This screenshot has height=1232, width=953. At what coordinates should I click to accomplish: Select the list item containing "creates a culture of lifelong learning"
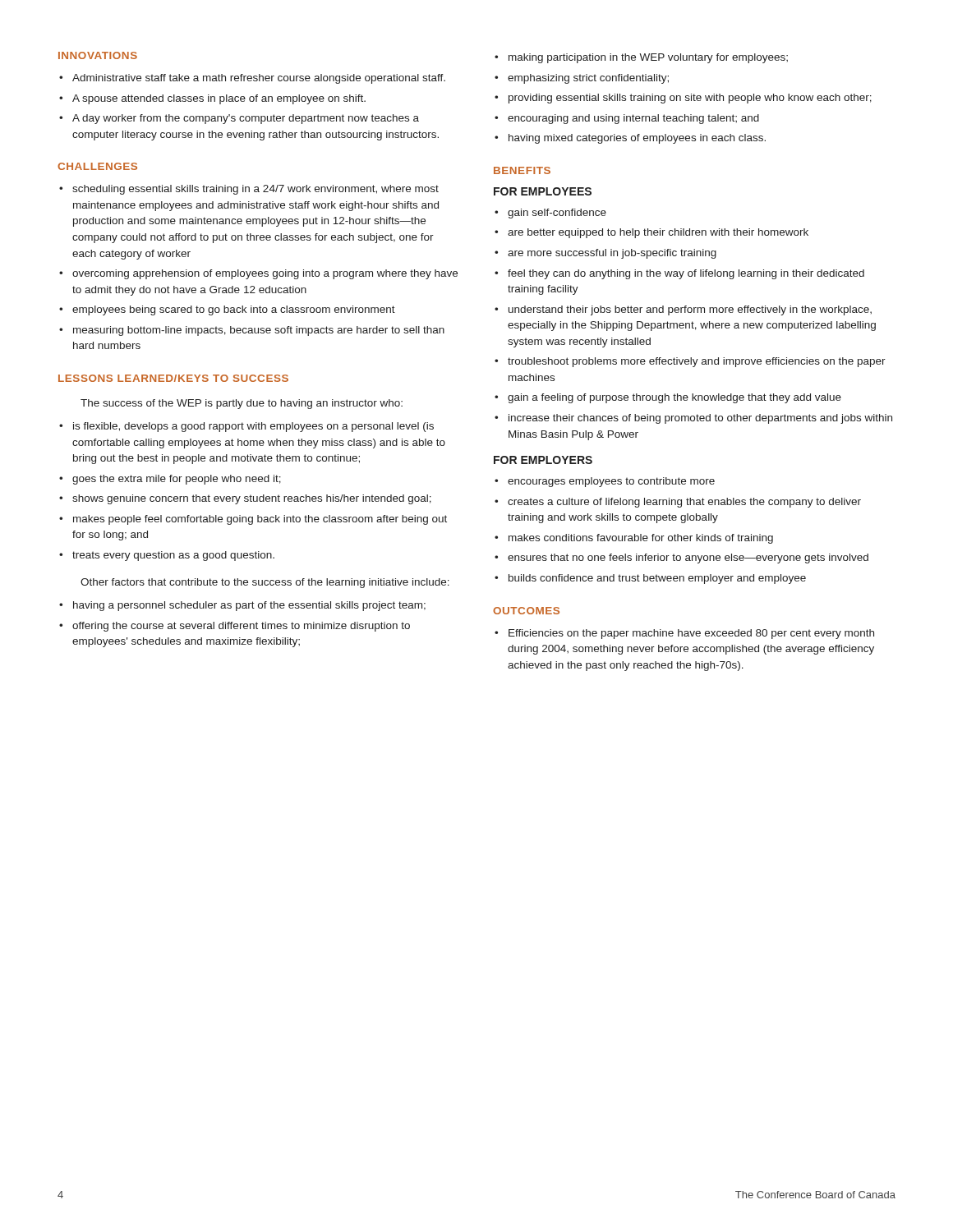point(684,509)
